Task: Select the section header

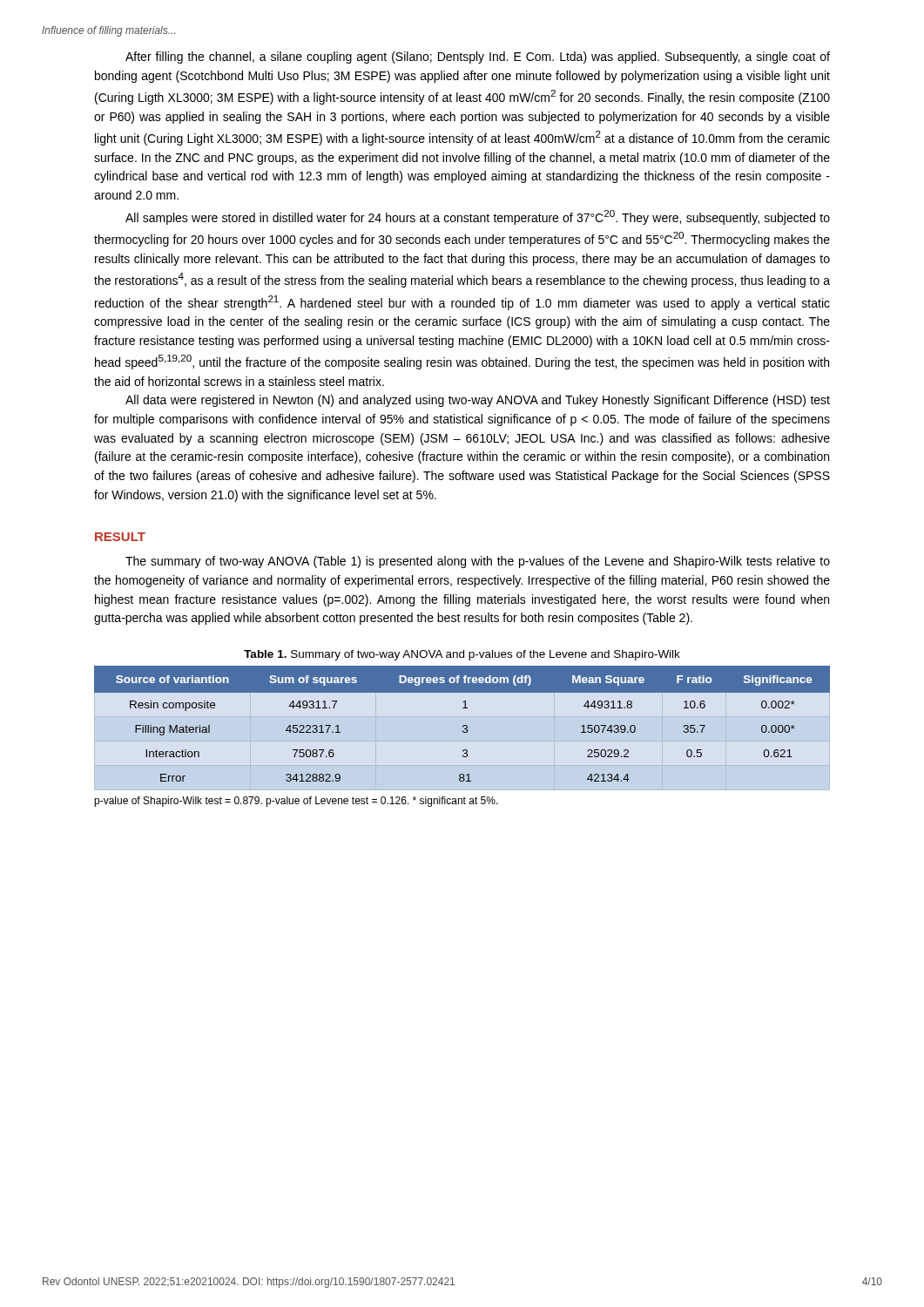Action: pyautogui.click(x=120, y=537)
